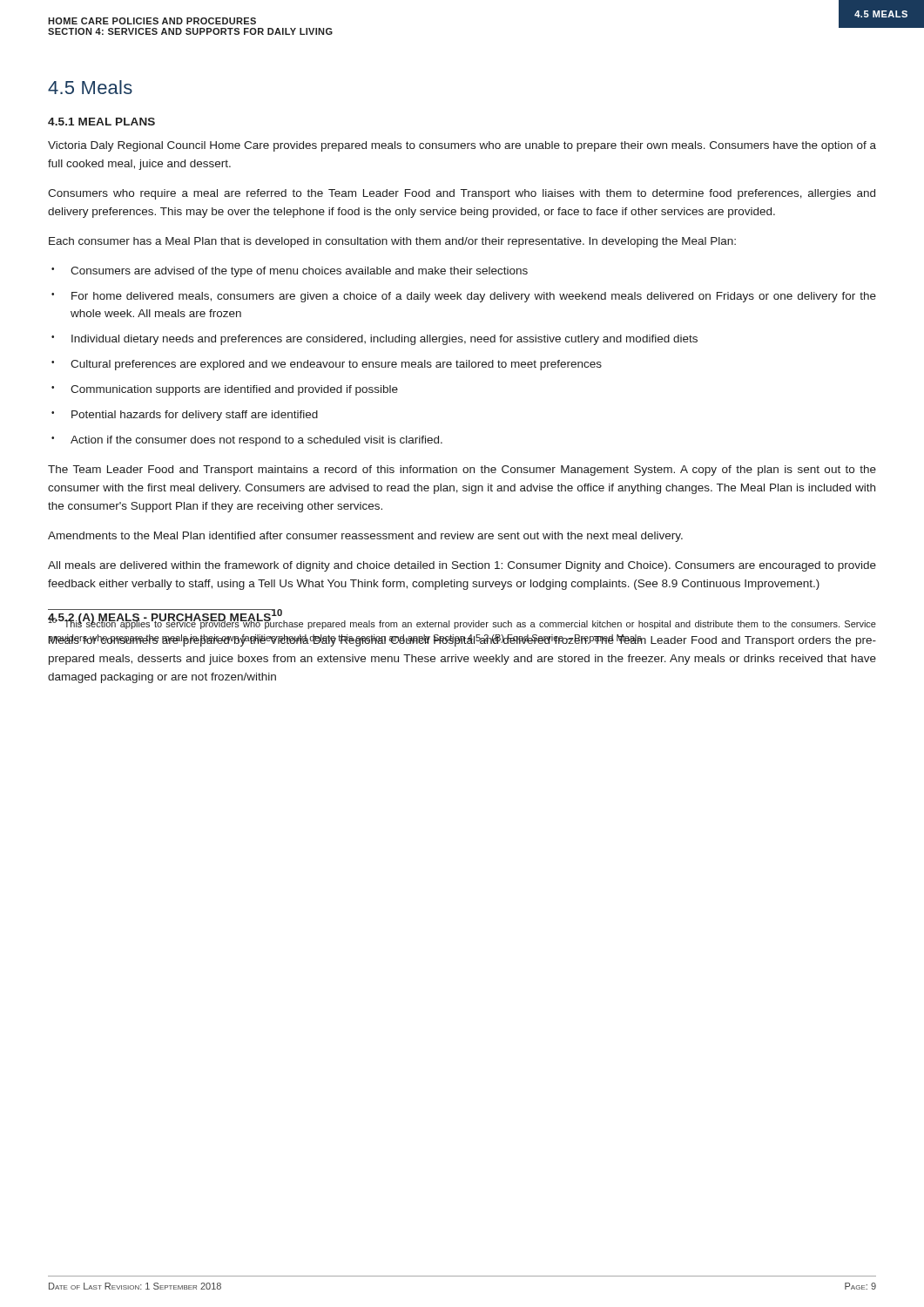Locate the block of text that opens with "Meals for consumers are prepared by the"
The image size is (924, 1307).
[x=462, y=659]
